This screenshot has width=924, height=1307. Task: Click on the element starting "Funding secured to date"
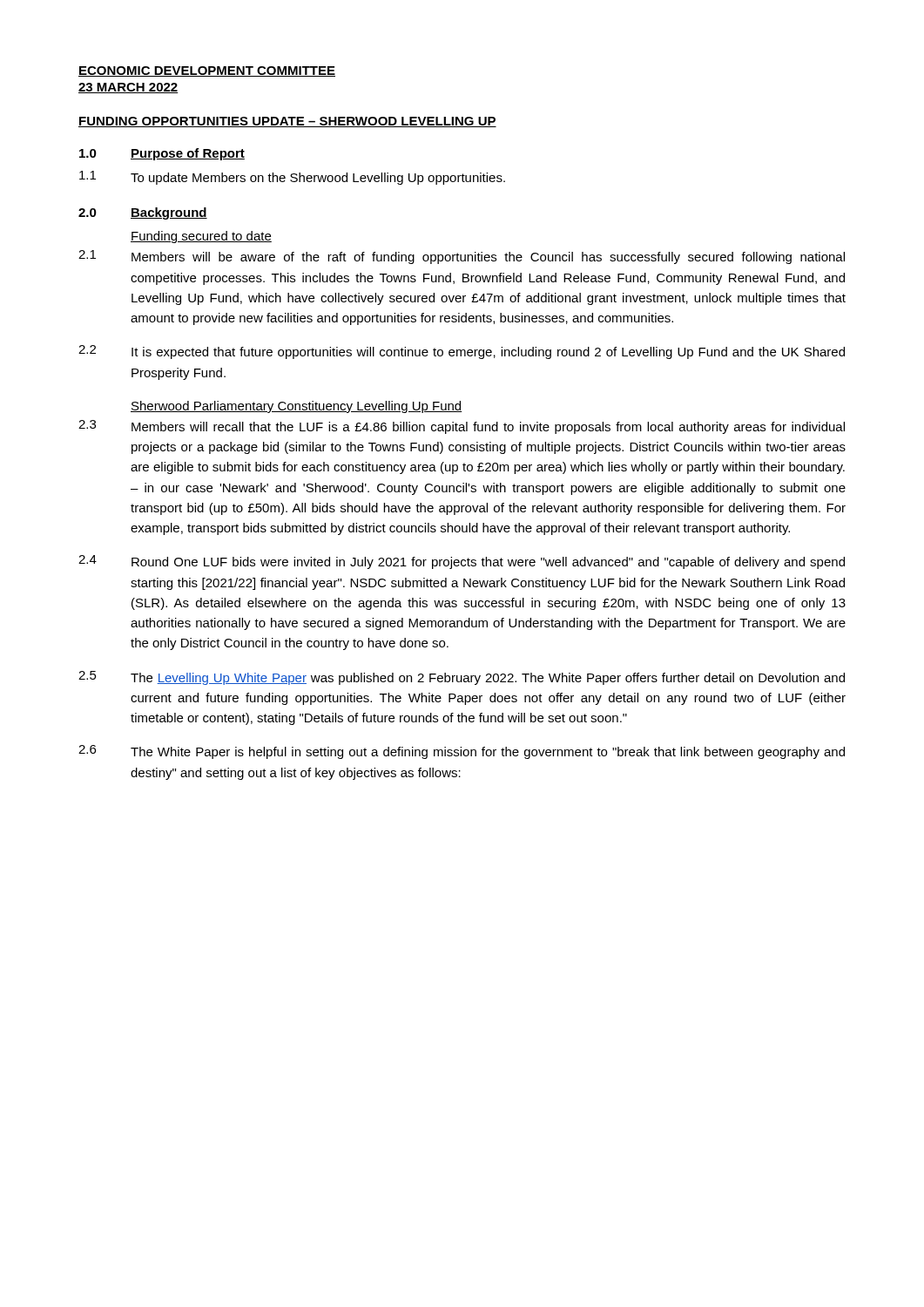201,236
